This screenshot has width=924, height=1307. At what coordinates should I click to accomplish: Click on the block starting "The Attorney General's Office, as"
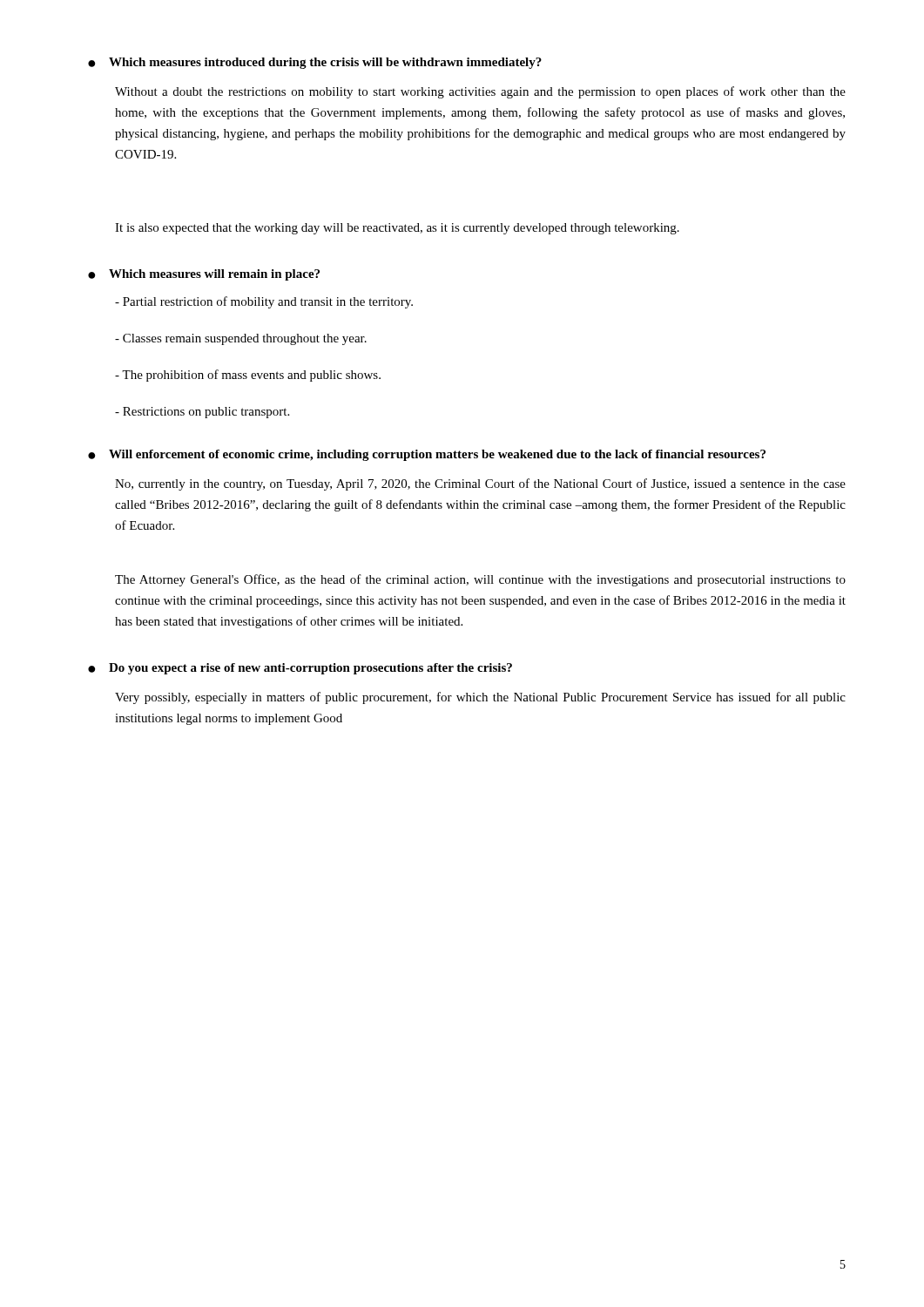[480, 600]
